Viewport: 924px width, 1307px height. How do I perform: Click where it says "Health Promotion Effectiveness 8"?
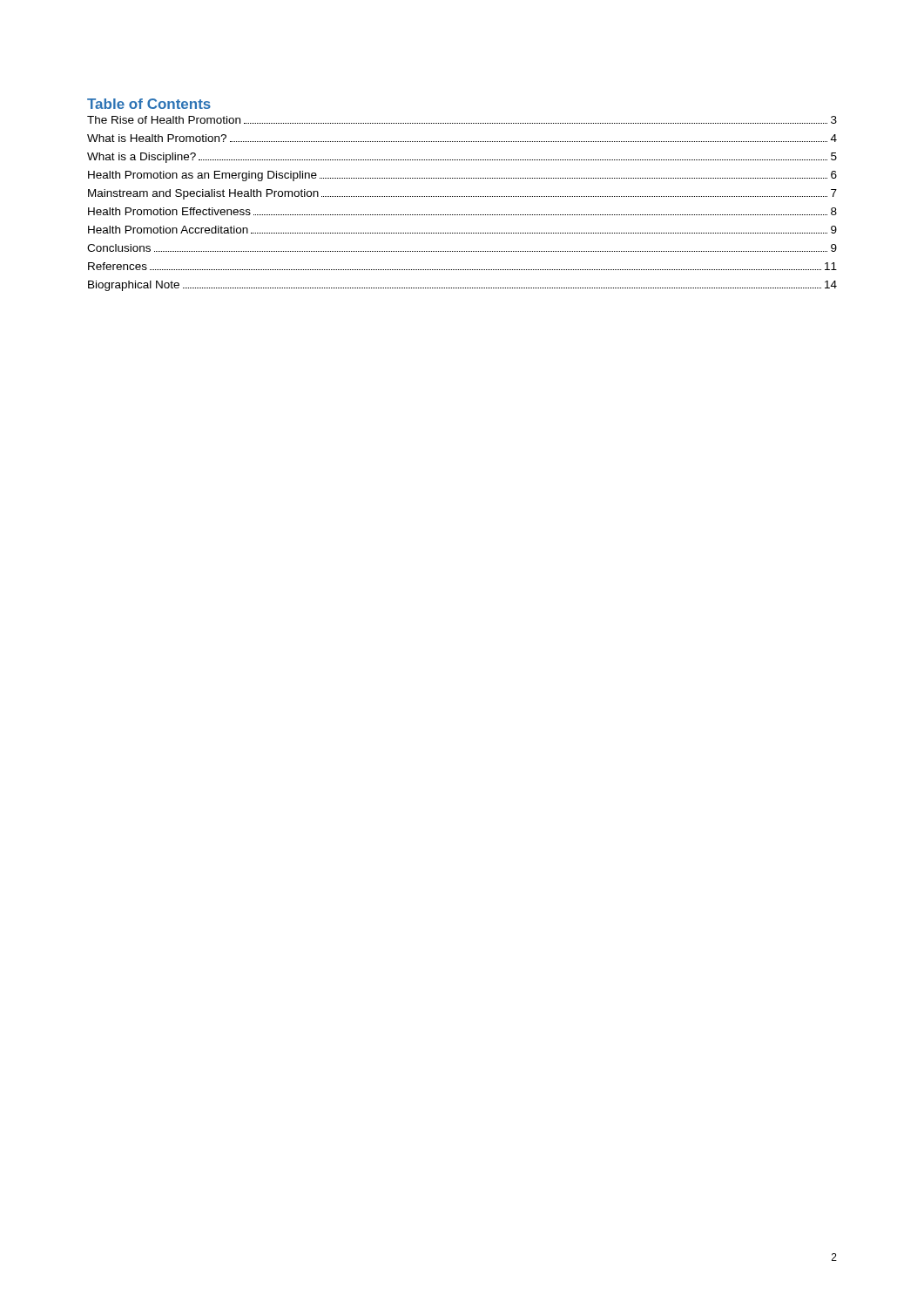coord(462,211)
